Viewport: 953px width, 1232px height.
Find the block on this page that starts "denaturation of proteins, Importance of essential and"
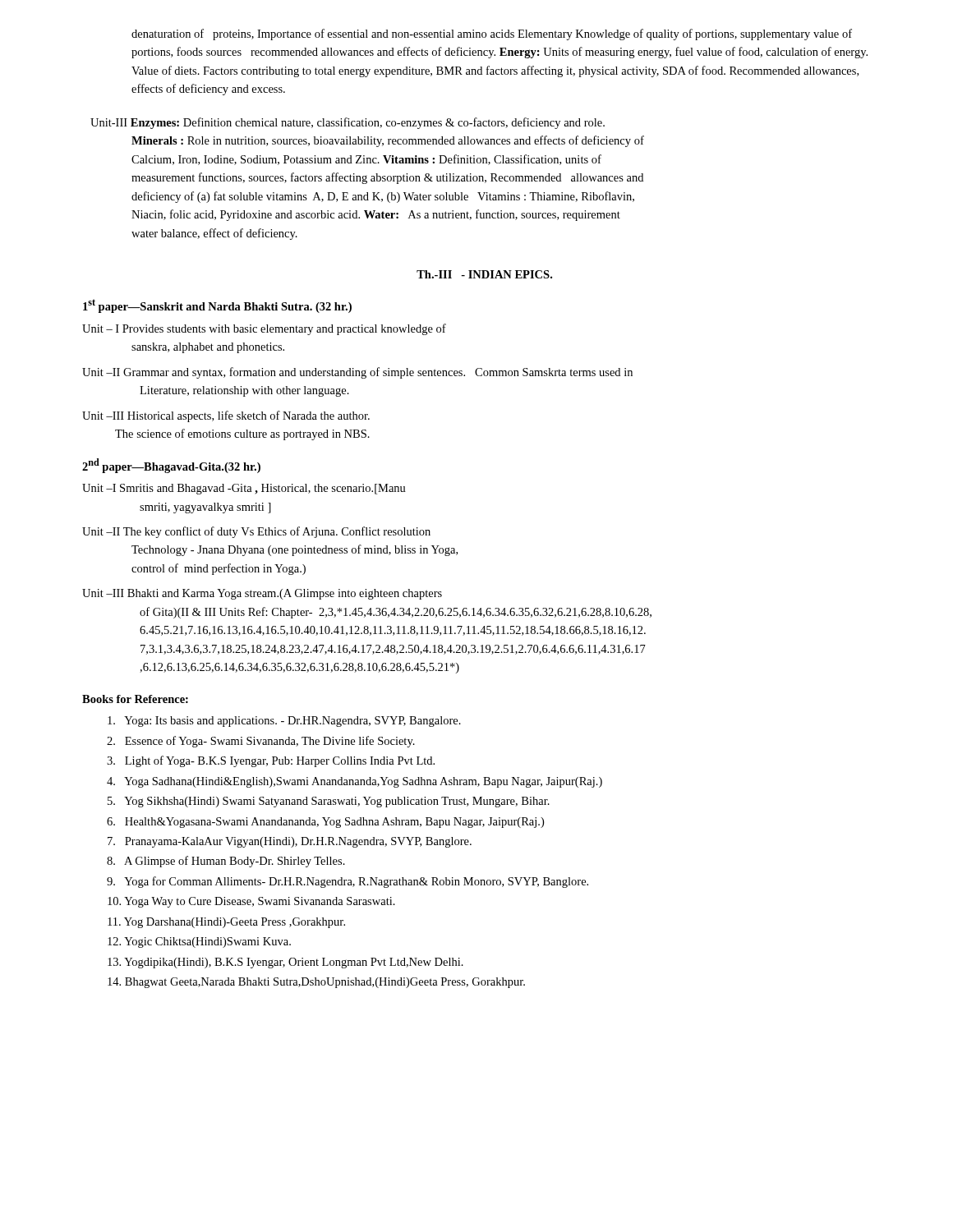(500, 61)
